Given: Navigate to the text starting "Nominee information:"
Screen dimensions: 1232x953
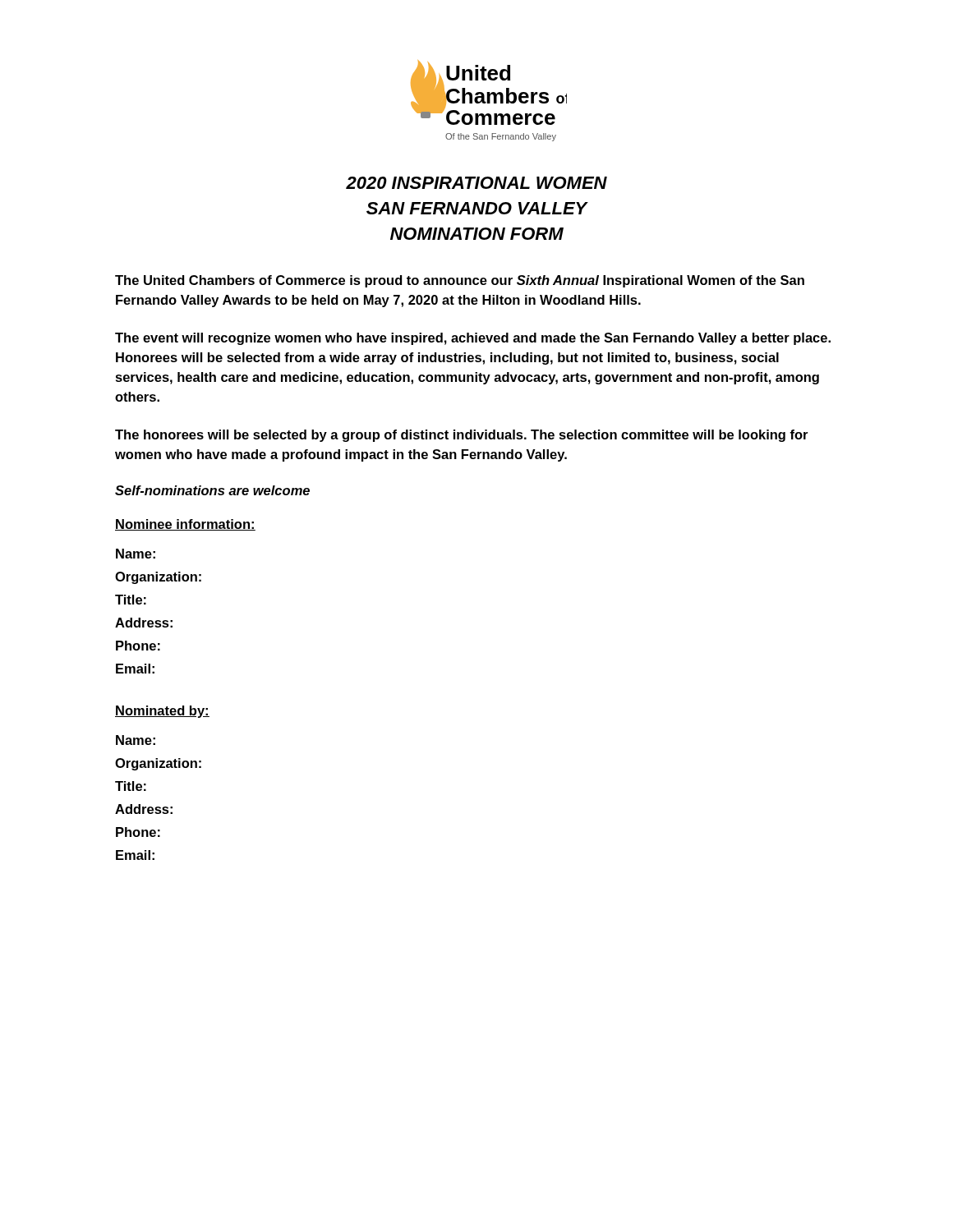Looking at the screenshot, I should tap(185, 524).
